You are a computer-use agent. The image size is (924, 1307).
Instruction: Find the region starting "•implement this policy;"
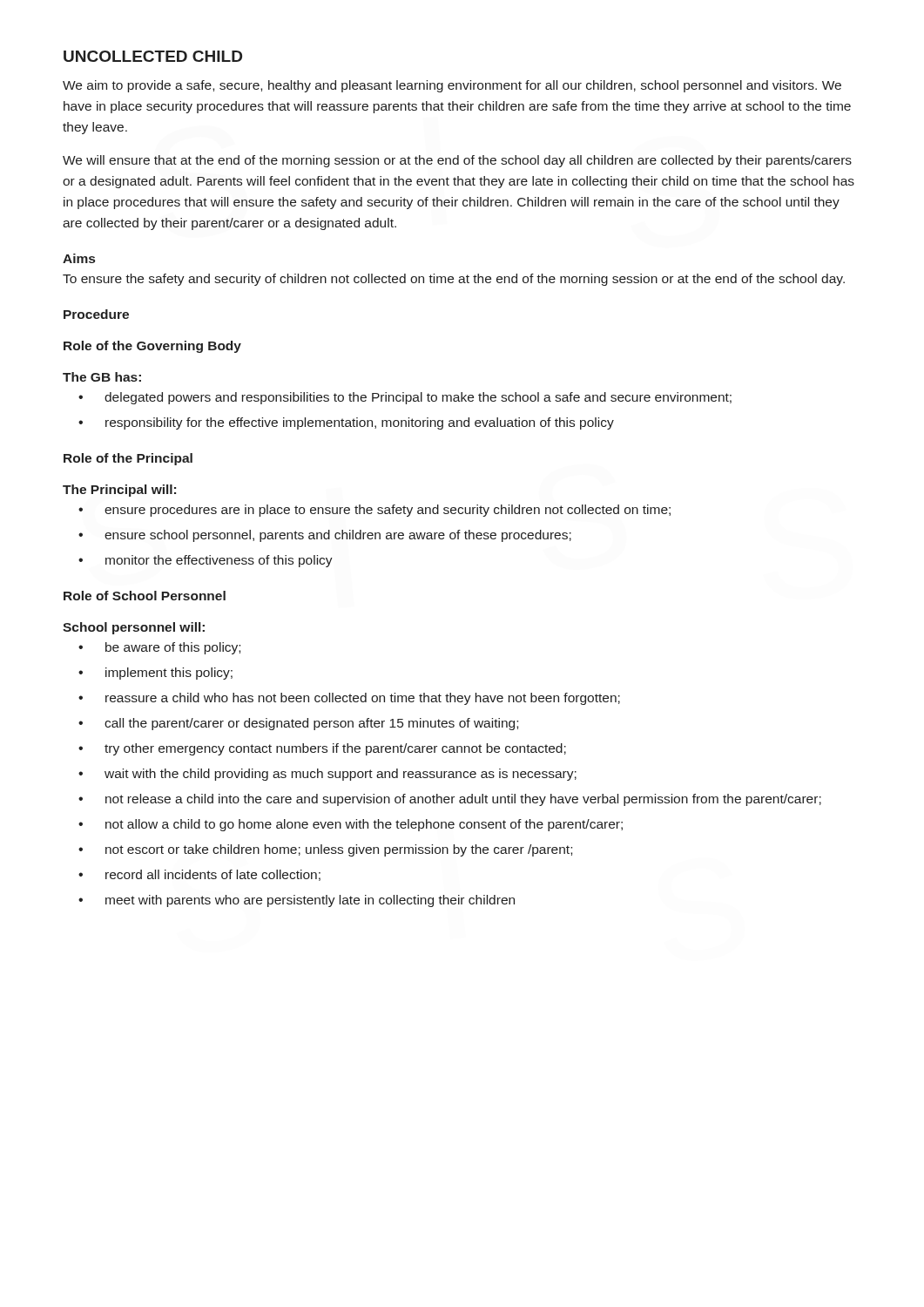click(x=155, y=674)
